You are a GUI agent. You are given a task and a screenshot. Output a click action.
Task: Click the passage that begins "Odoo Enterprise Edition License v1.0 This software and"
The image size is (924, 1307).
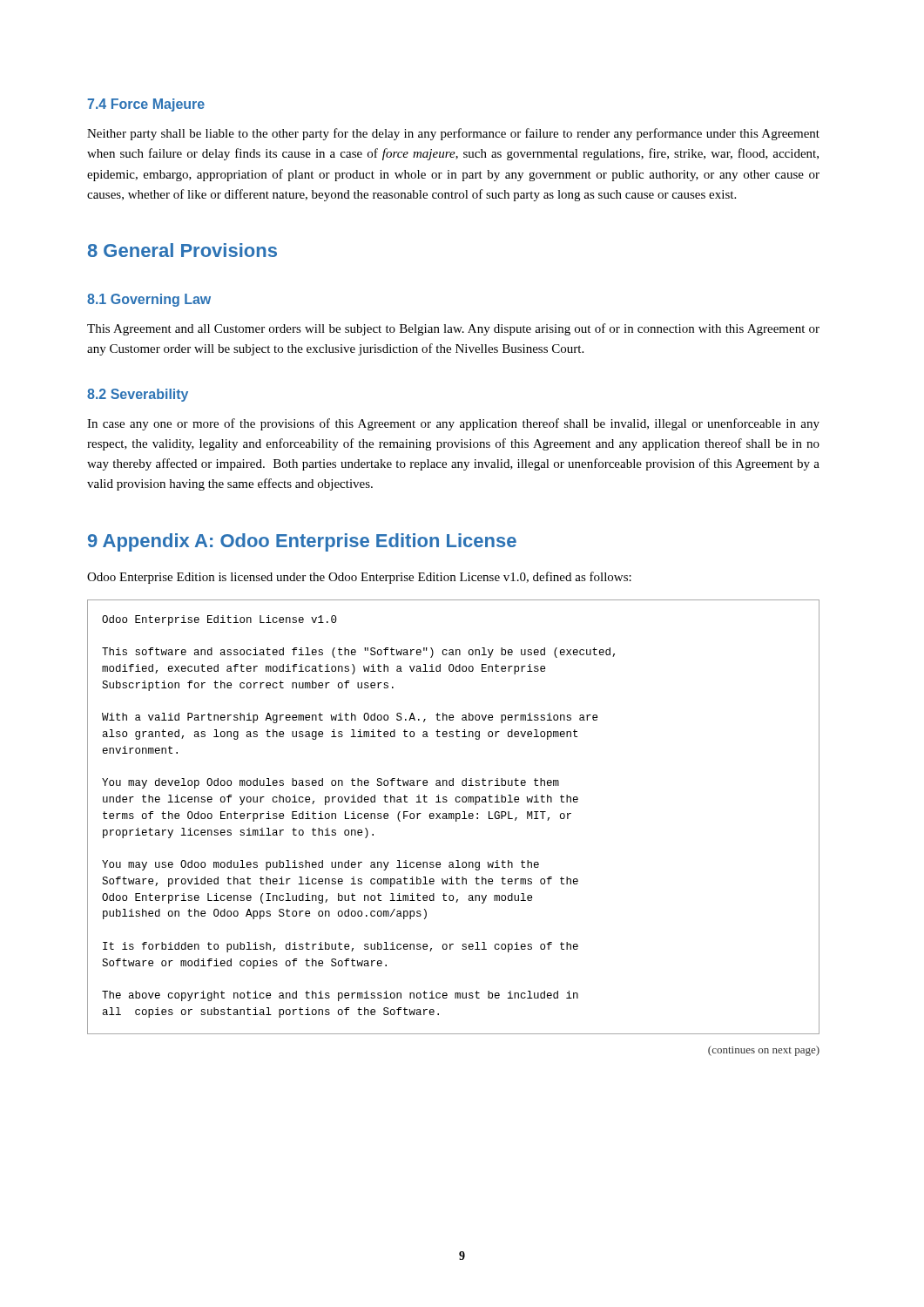click(x=360, y=816)
